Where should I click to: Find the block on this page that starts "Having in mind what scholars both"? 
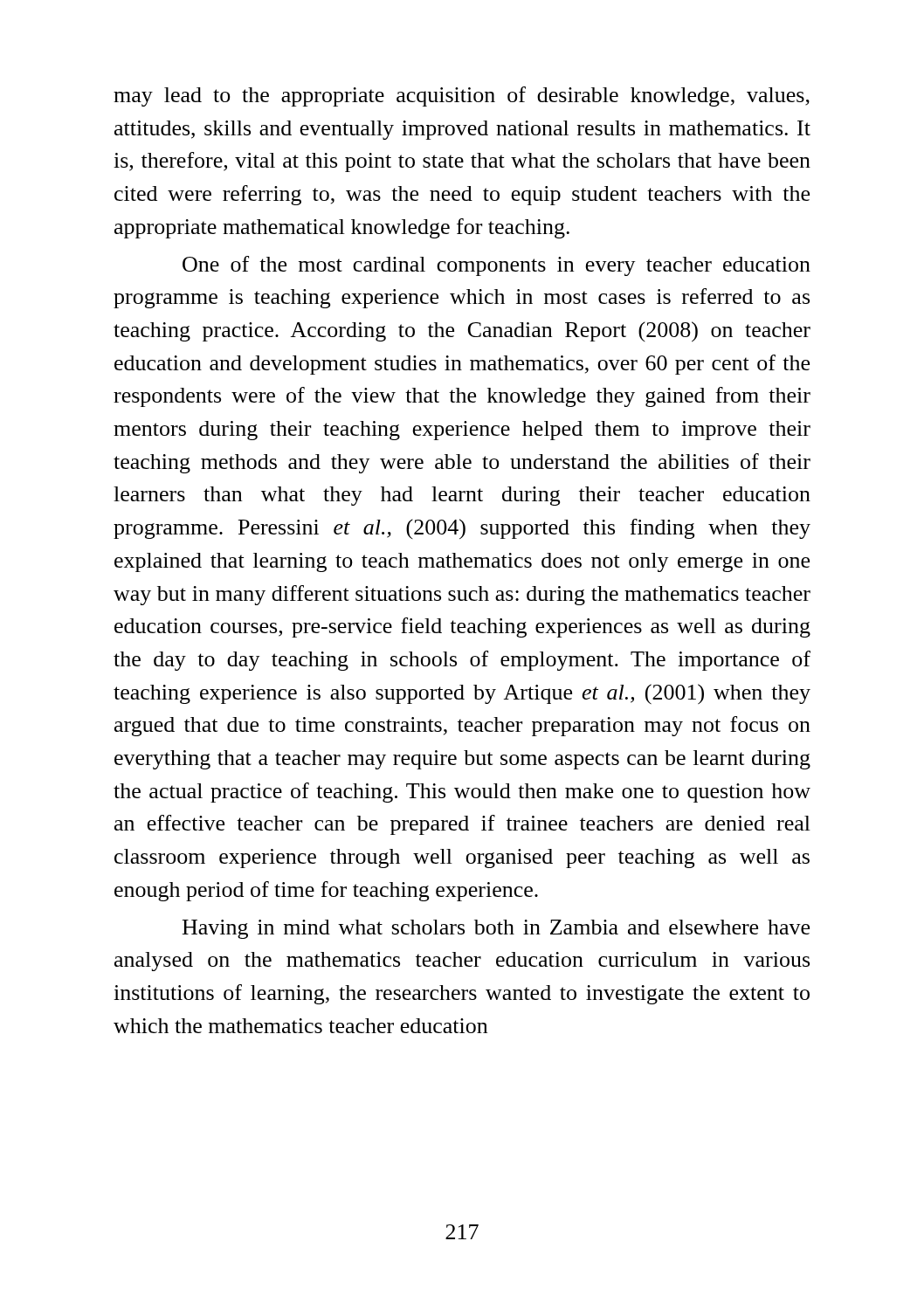[x=462, y=976]
